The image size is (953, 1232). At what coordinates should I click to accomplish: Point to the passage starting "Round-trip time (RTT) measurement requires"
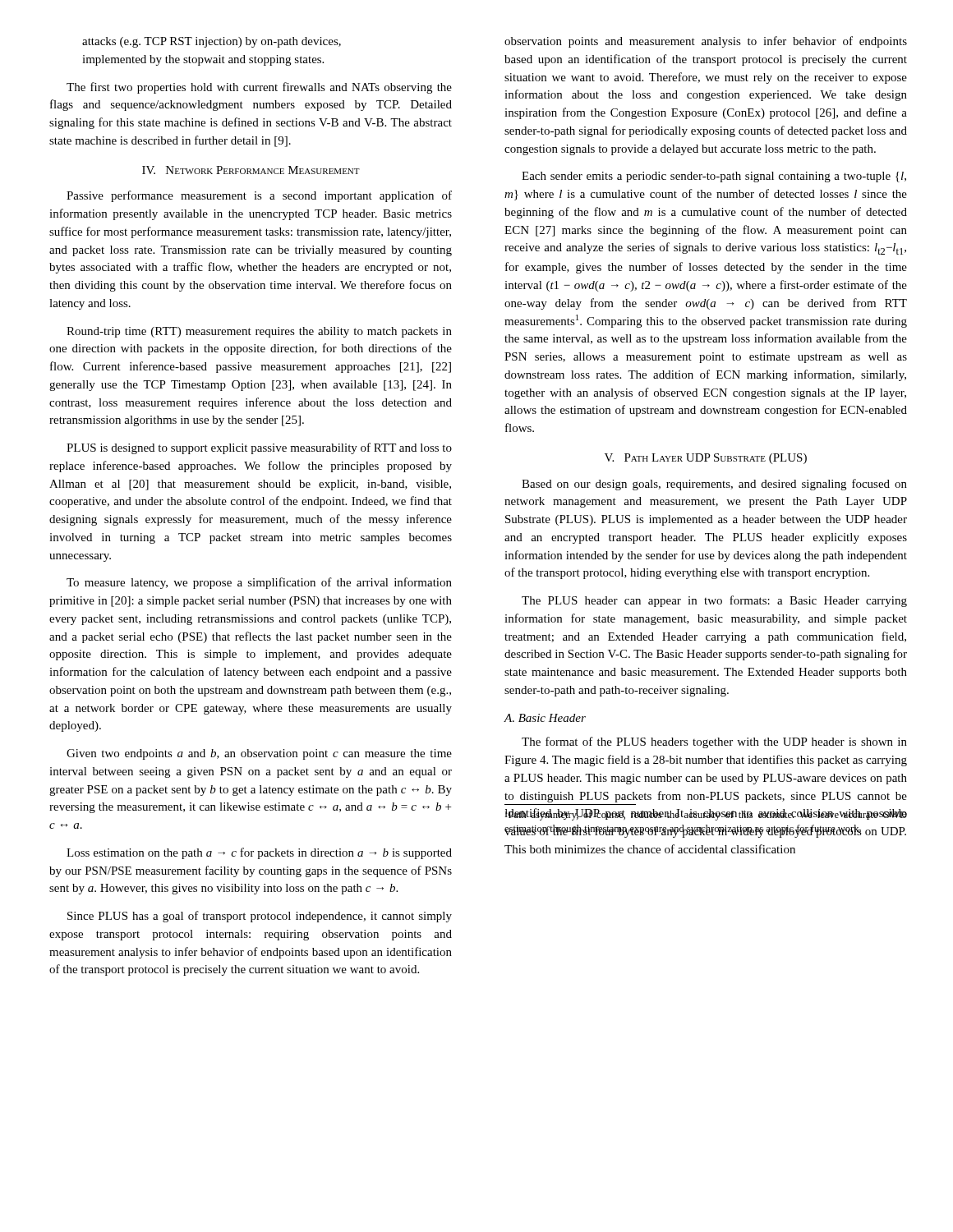pyautogui.click(x=251, y=376)
